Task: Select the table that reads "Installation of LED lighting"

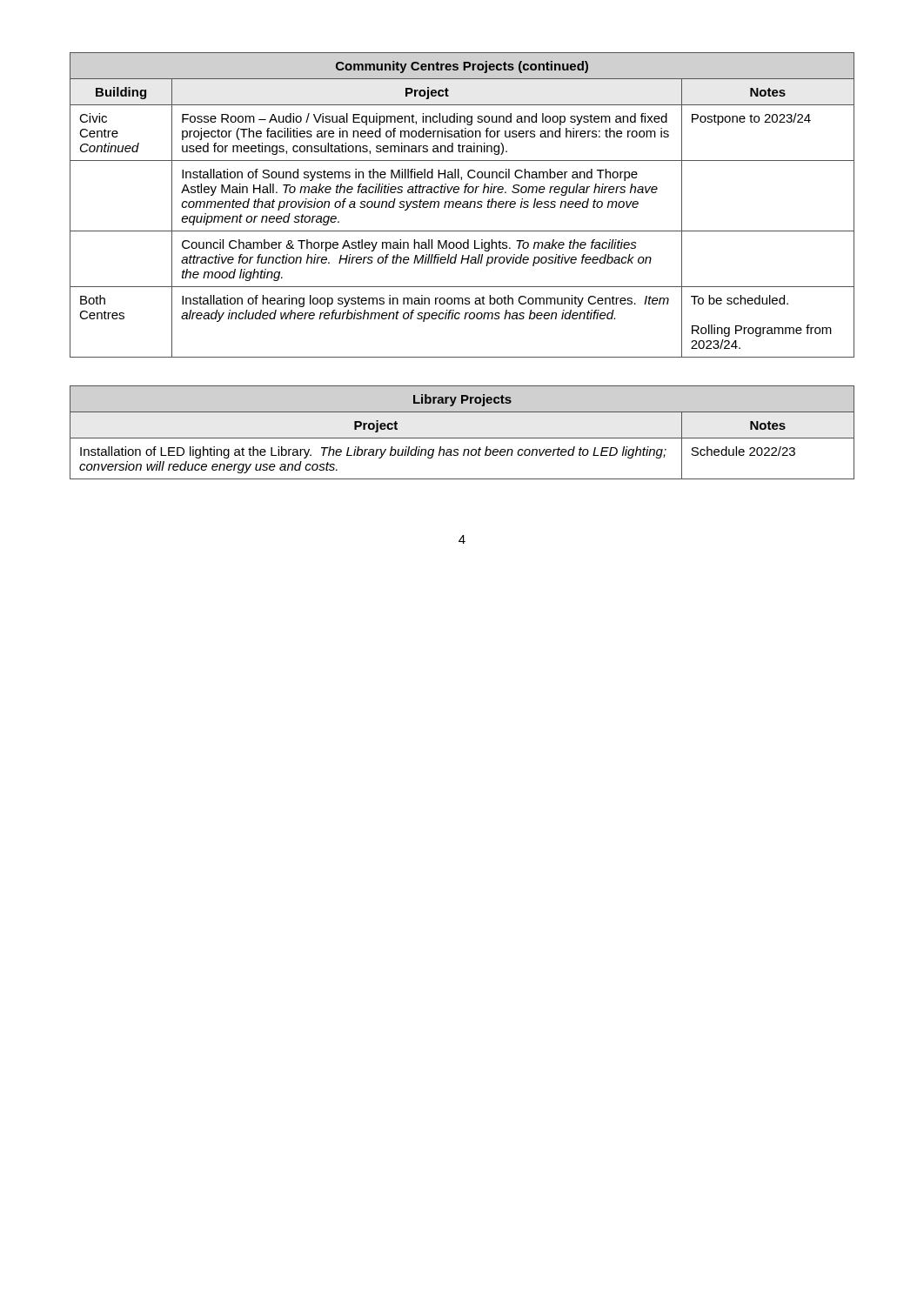Action: 462,432
